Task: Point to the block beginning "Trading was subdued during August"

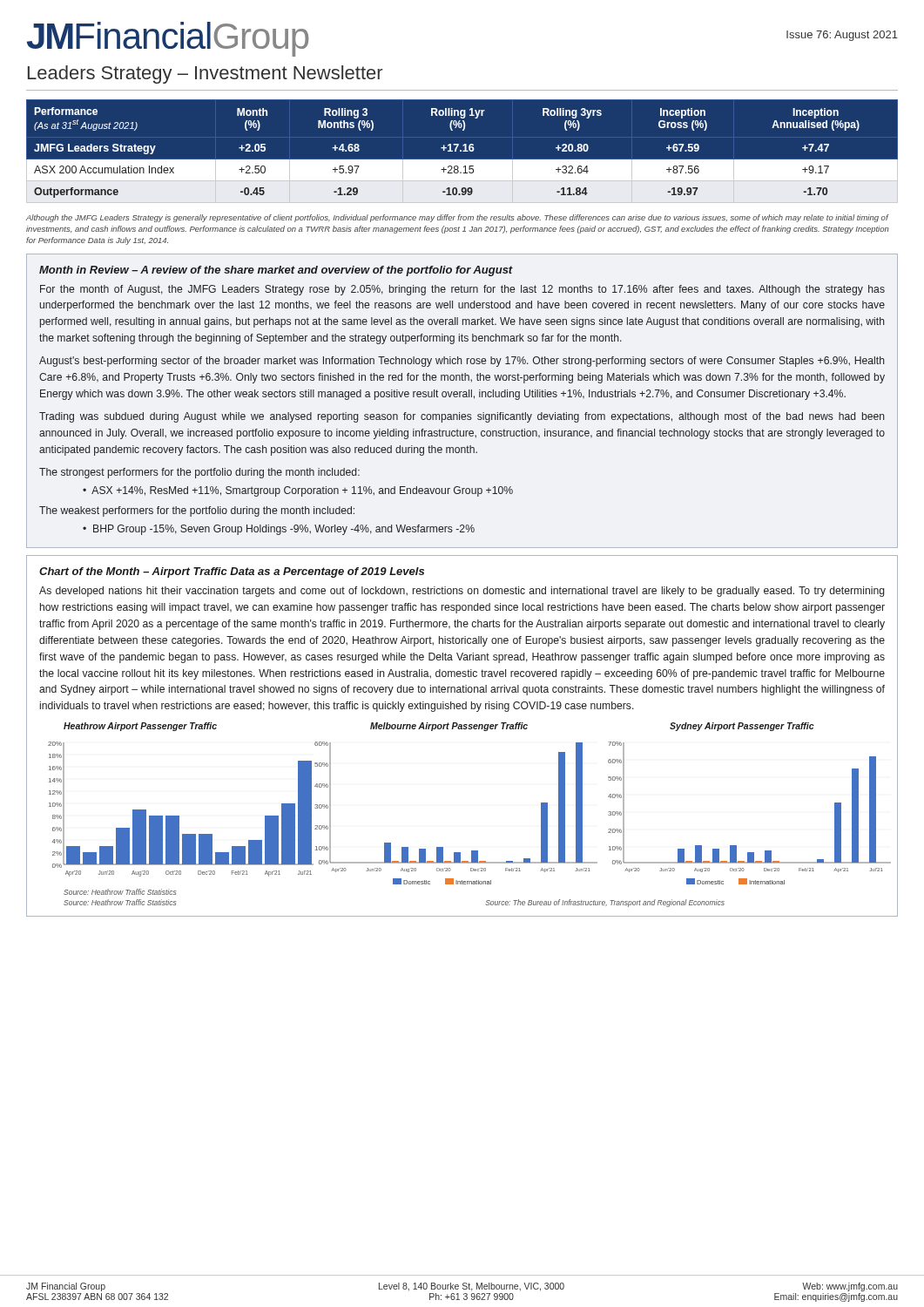Action: [462, 433]
